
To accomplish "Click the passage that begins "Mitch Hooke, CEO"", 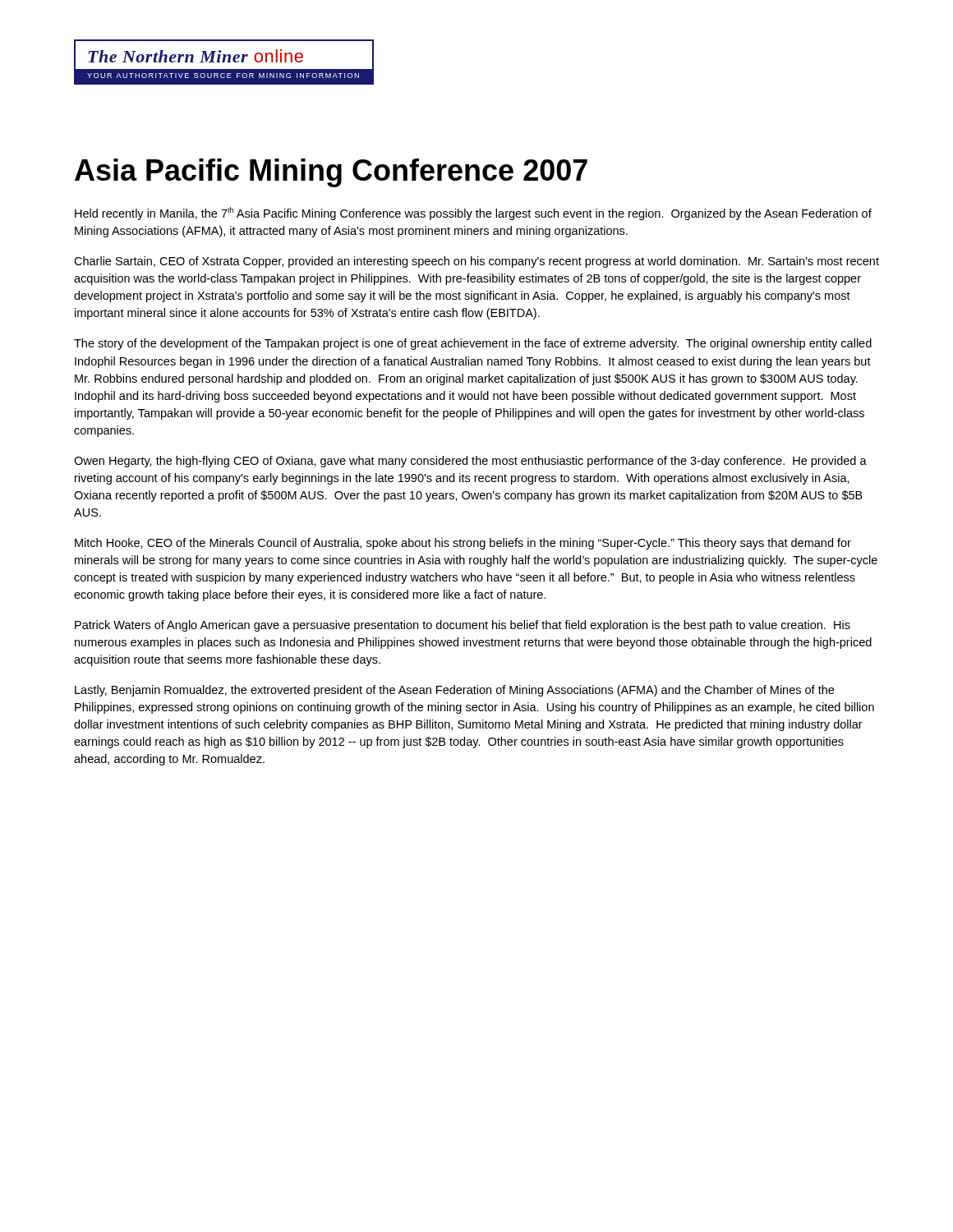I will pyautogui.click(x=476, y=569).
